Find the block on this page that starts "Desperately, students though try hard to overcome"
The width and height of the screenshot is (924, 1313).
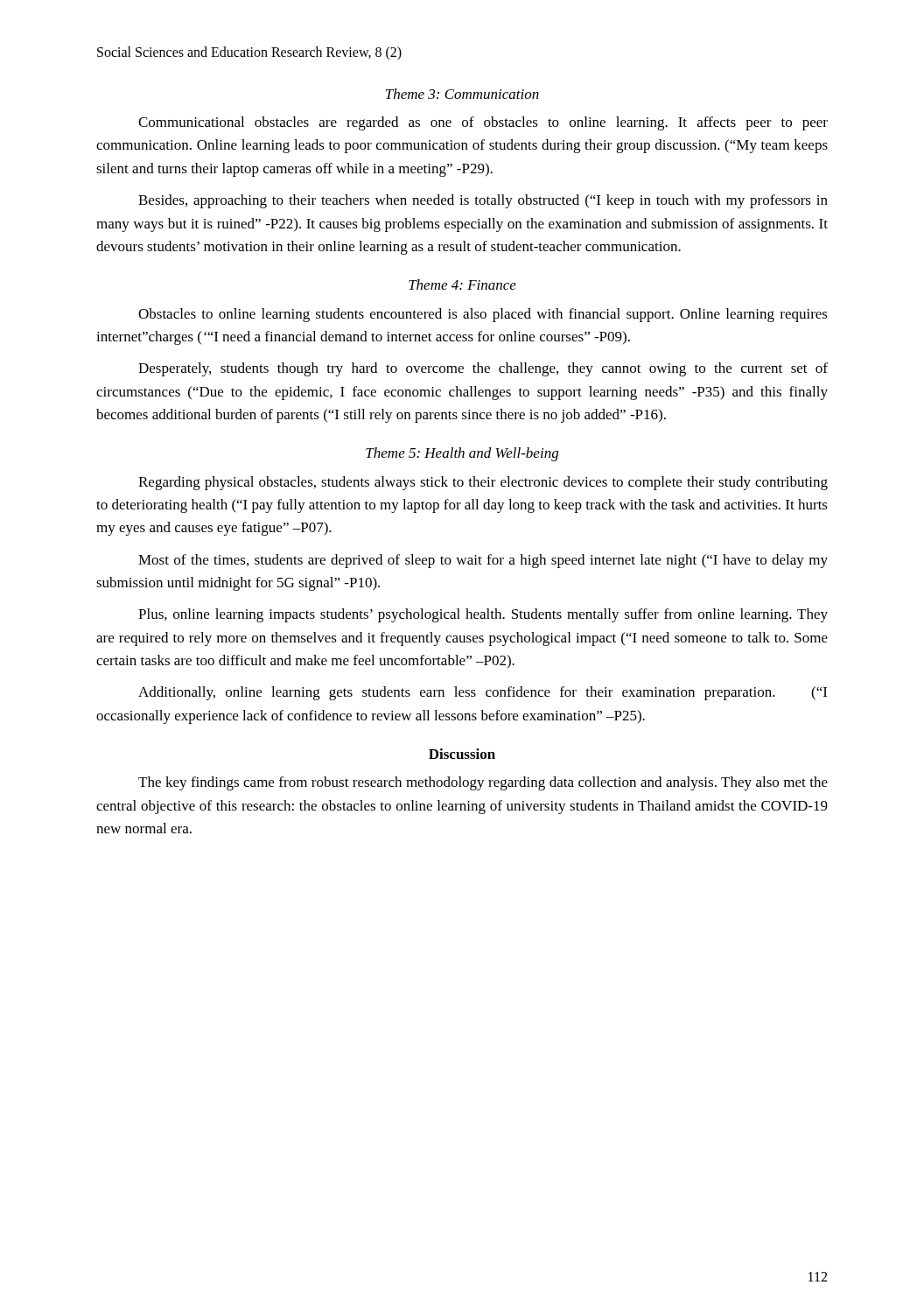pyautogui.click(x=462, y=392)
